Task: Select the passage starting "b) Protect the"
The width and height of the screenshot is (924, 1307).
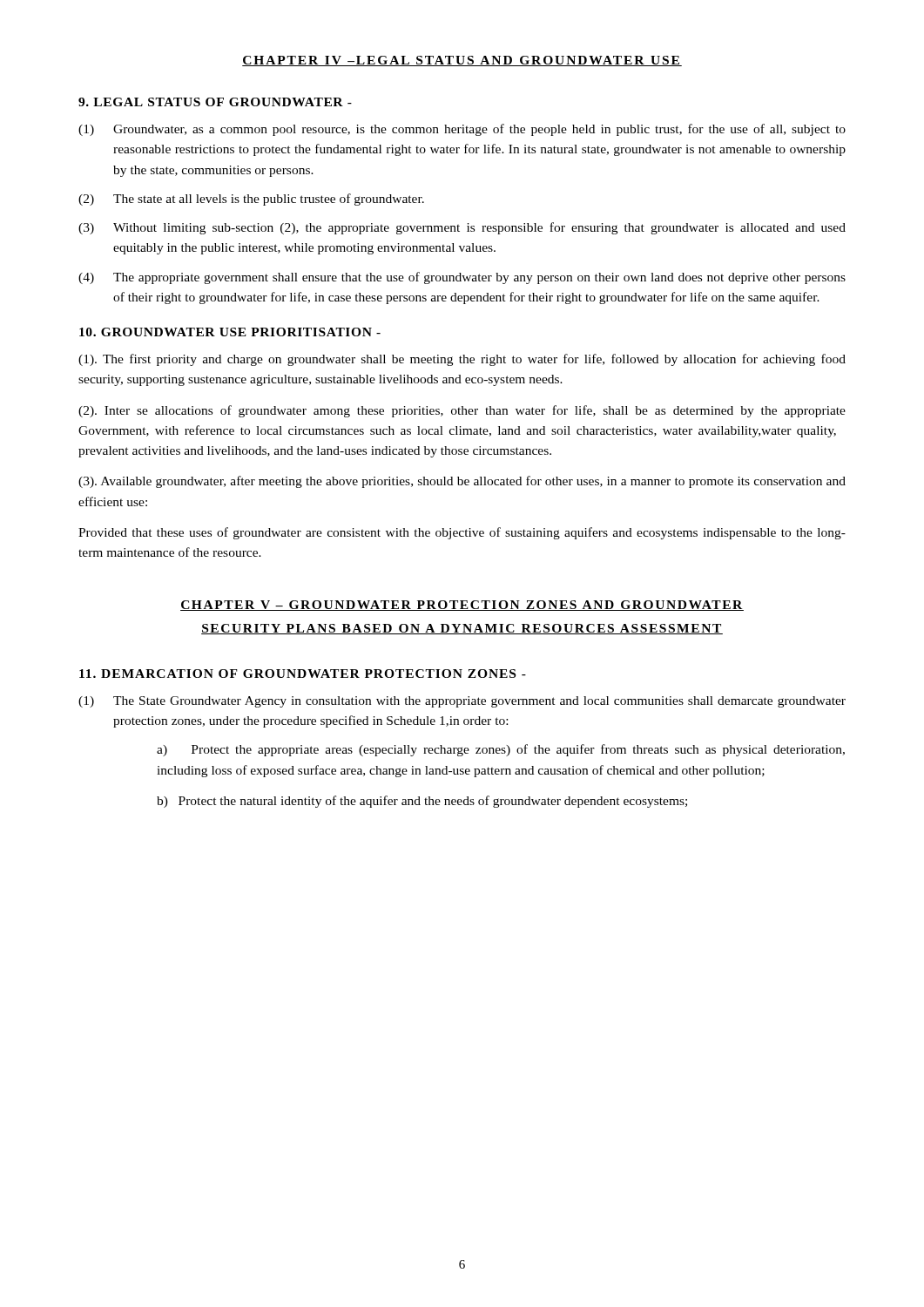Action: tap(423, 800)
